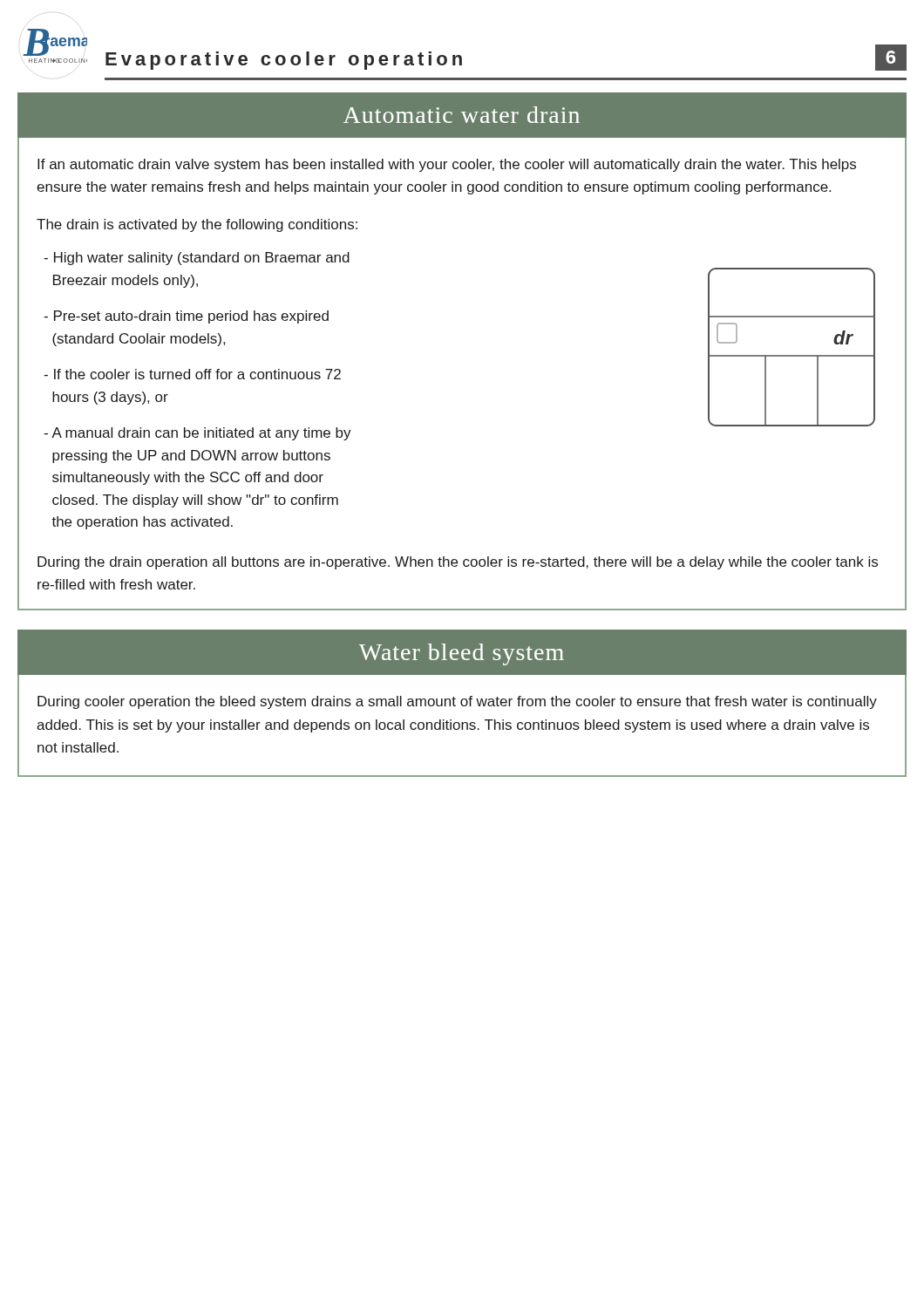The height and width of the screenshot is (1308, 924).
Task: Navigate to the text block starting "If the cooler is turned off for a"
Action: coord(193,386)
